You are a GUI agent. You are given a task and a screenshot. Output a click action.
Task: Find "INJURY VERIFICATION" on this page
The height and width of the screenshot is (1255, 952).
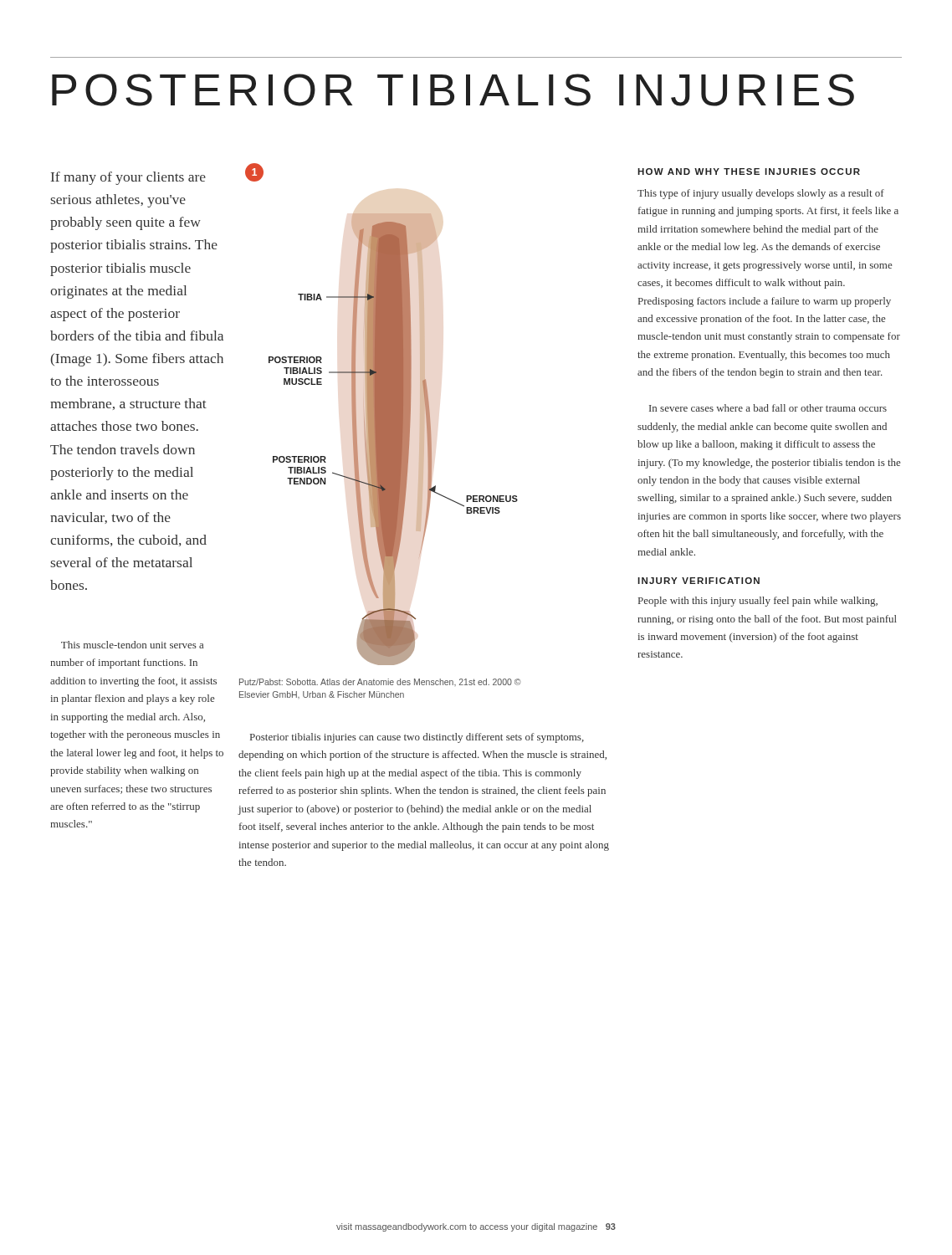pos(699,581)
